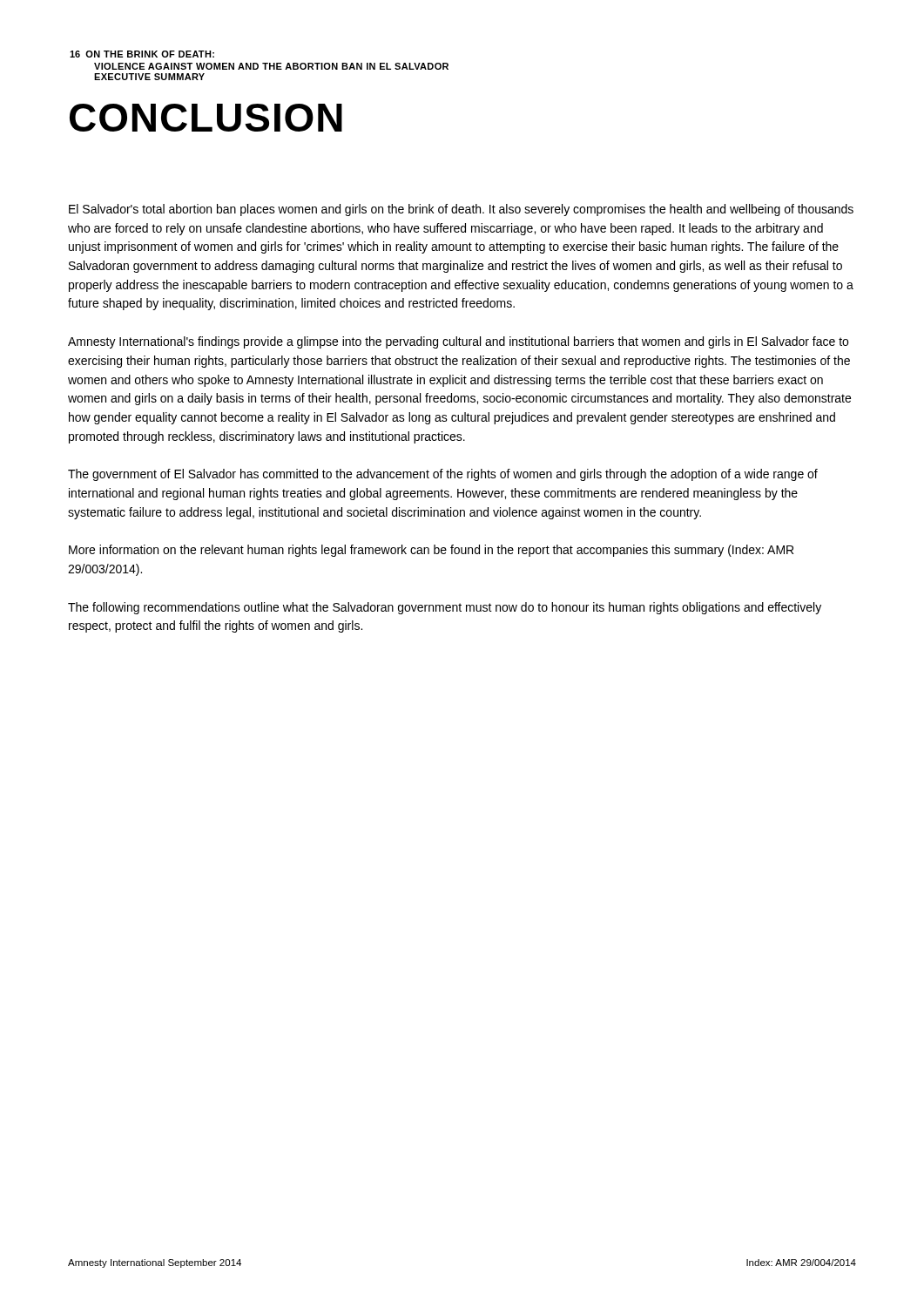Select the passage starting "Amnesty International's findings provide a glimpse into the"
924x1307 pixels.
click(x=460, y=389)
